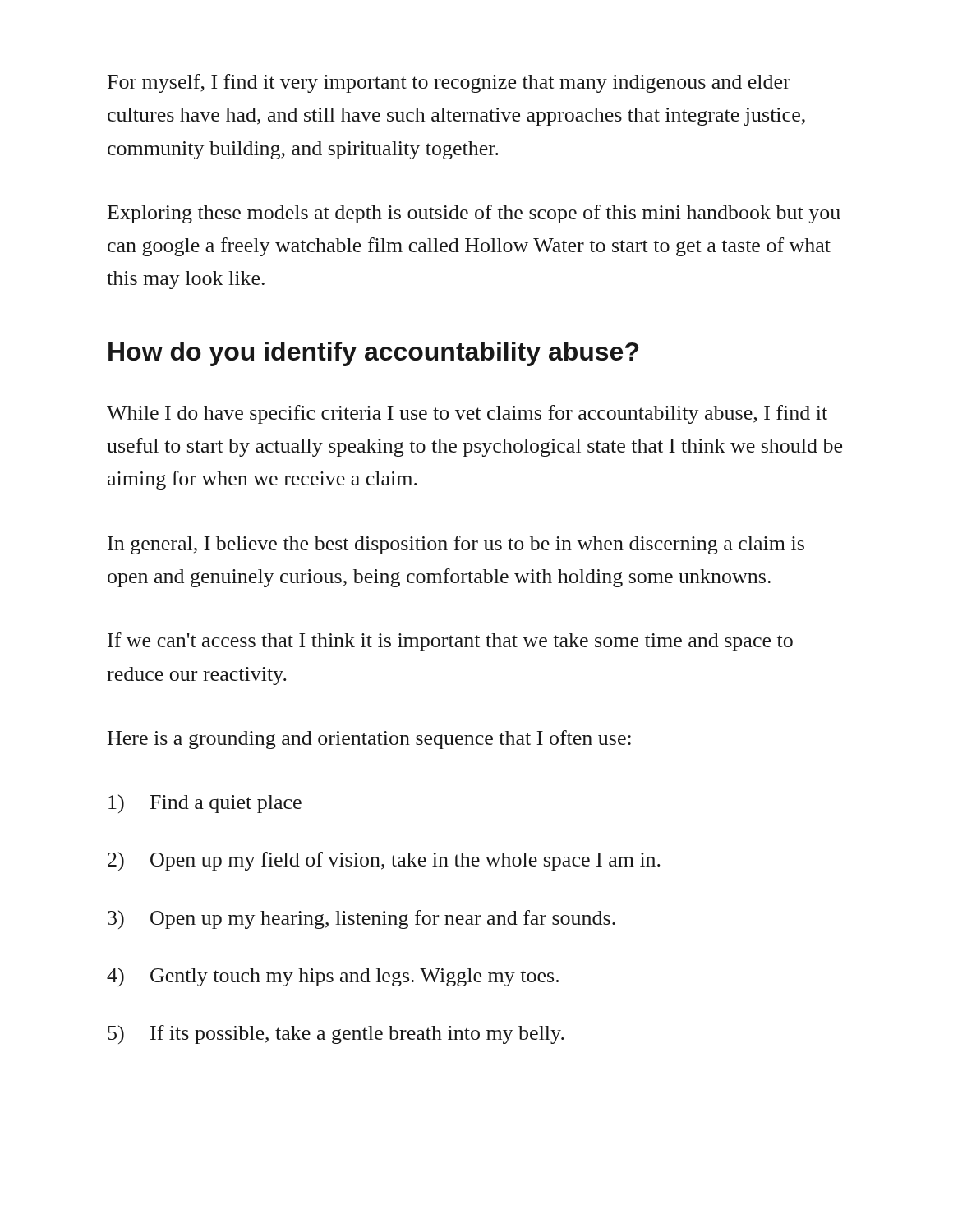
Task: Find the list item containing "4)Gently touch my hips and legs."
Action: click(333, 976)
